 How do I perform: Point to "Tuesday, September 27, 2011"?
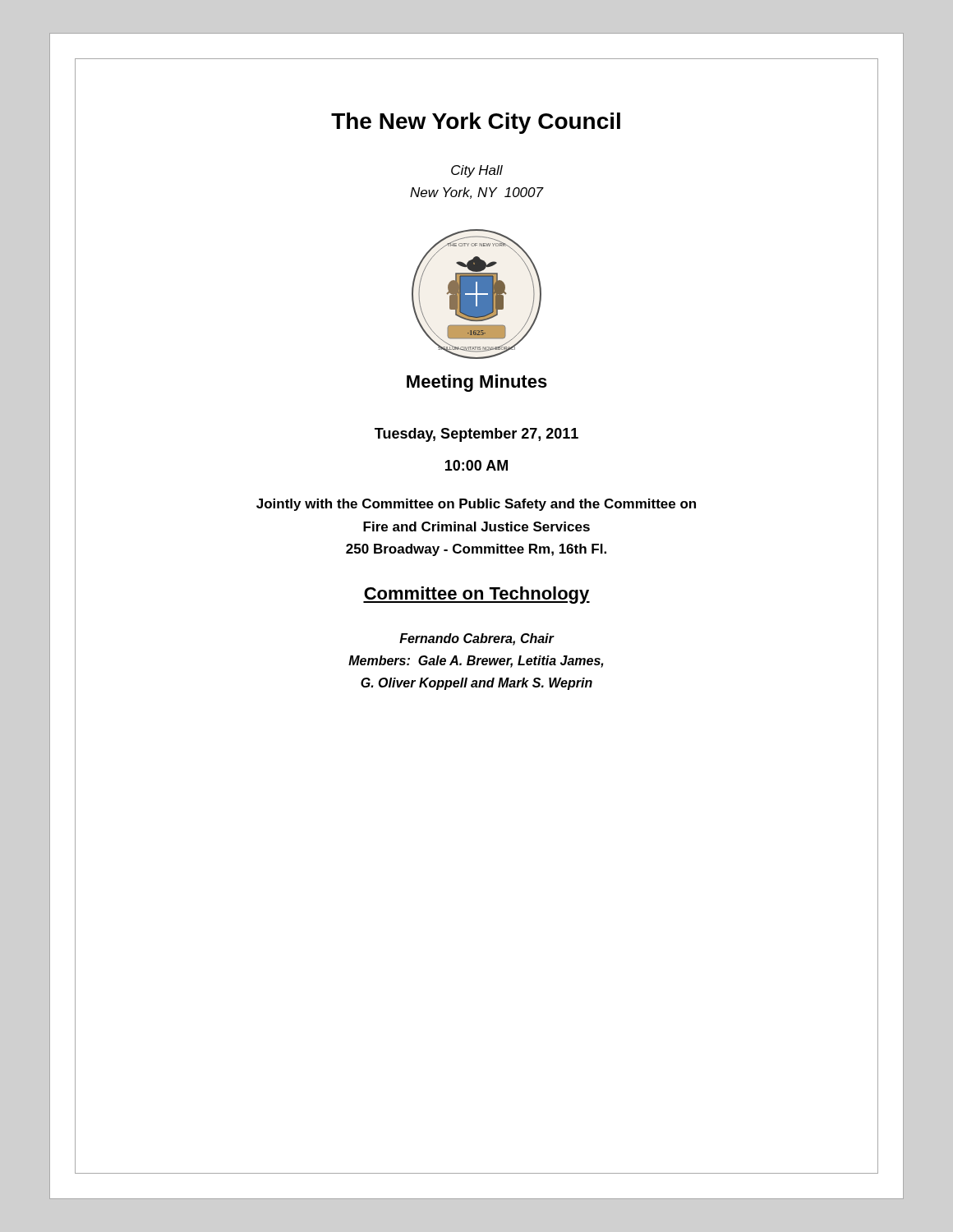tap(476, 434)
